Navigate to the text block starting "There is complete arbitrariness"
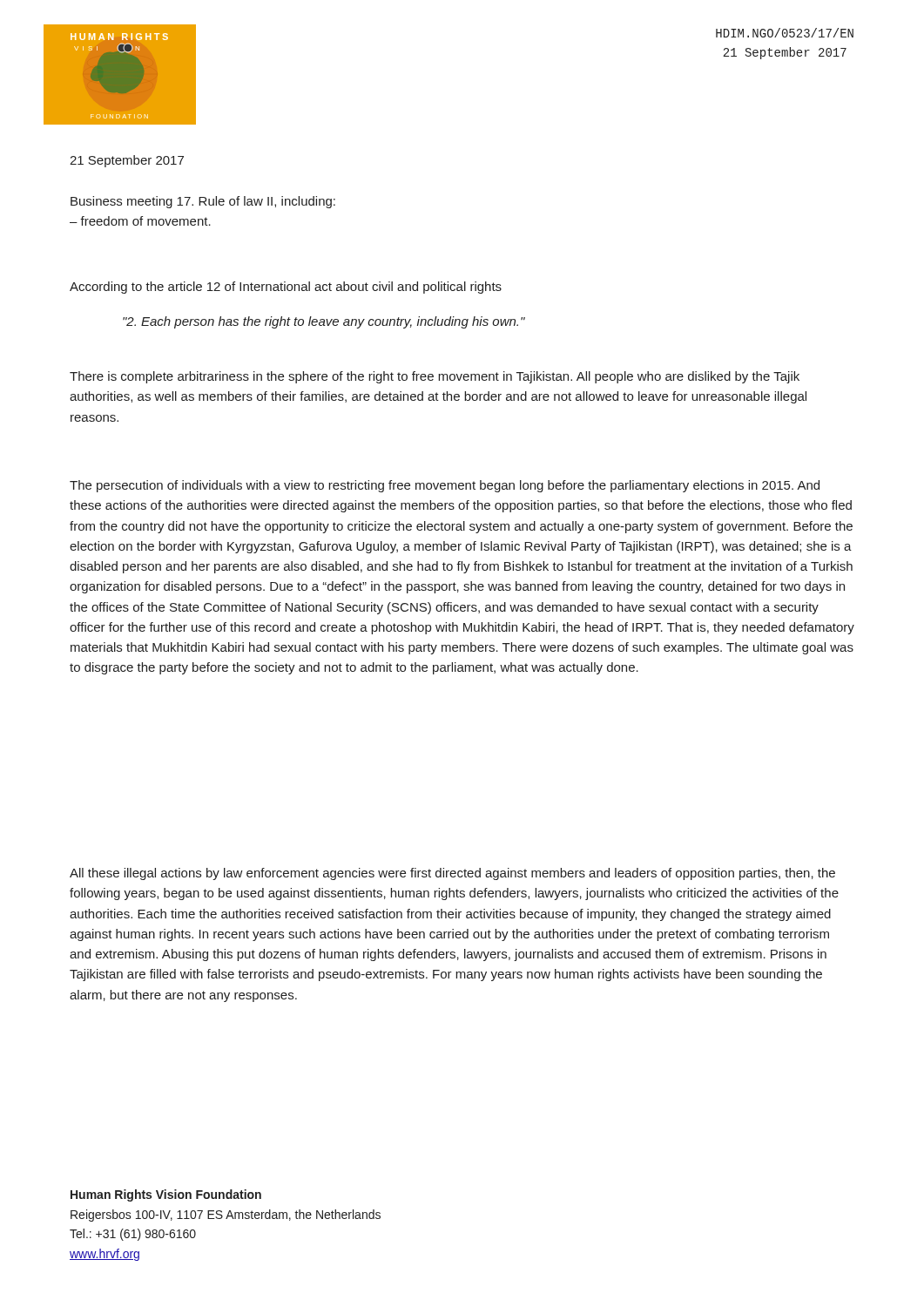The width and height of the screenshot is (924, 1307). (x=439, y=396)
